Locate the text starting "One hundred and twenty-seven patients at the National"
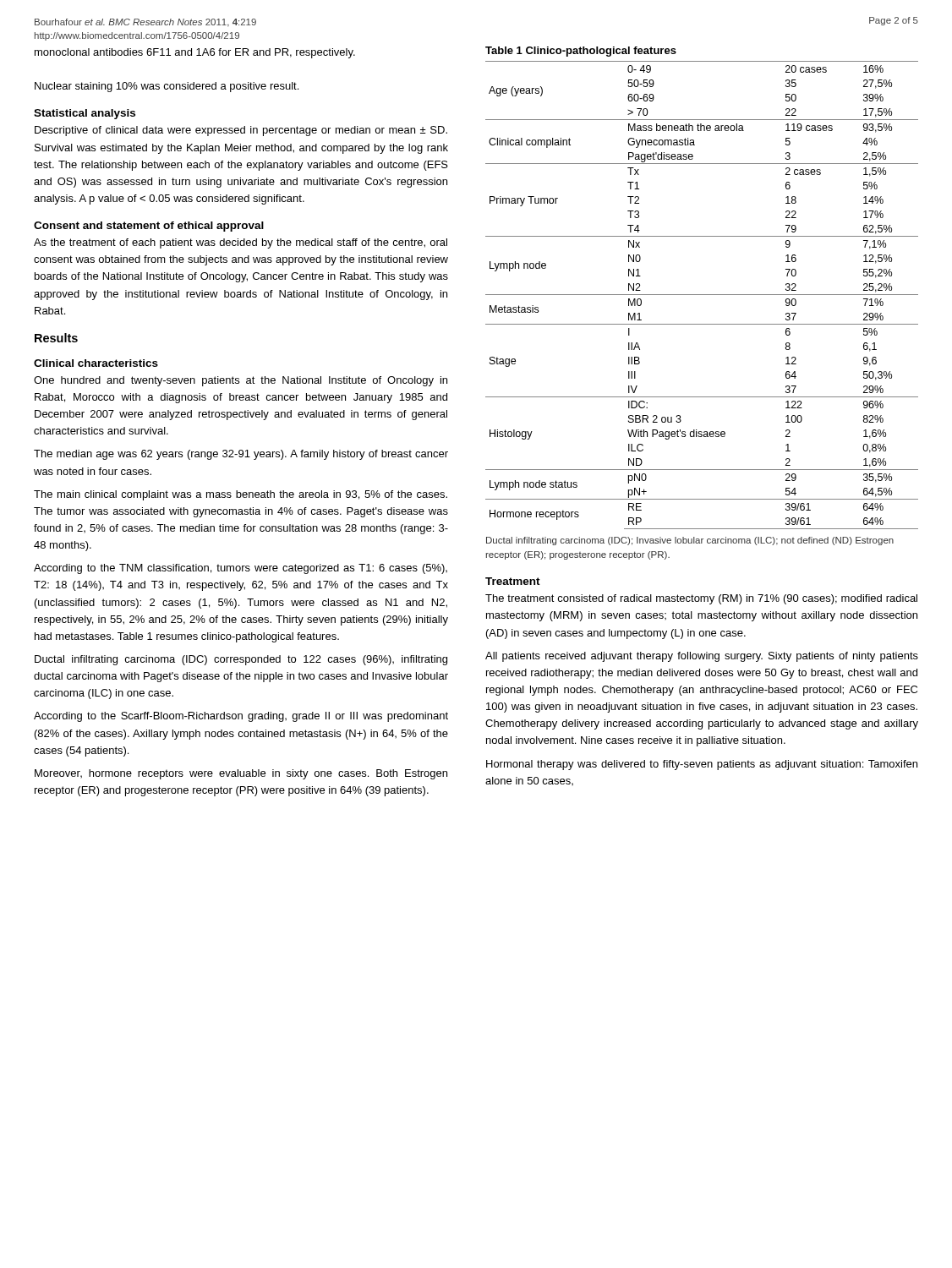952x1268 pixels. tap(241, 405)
